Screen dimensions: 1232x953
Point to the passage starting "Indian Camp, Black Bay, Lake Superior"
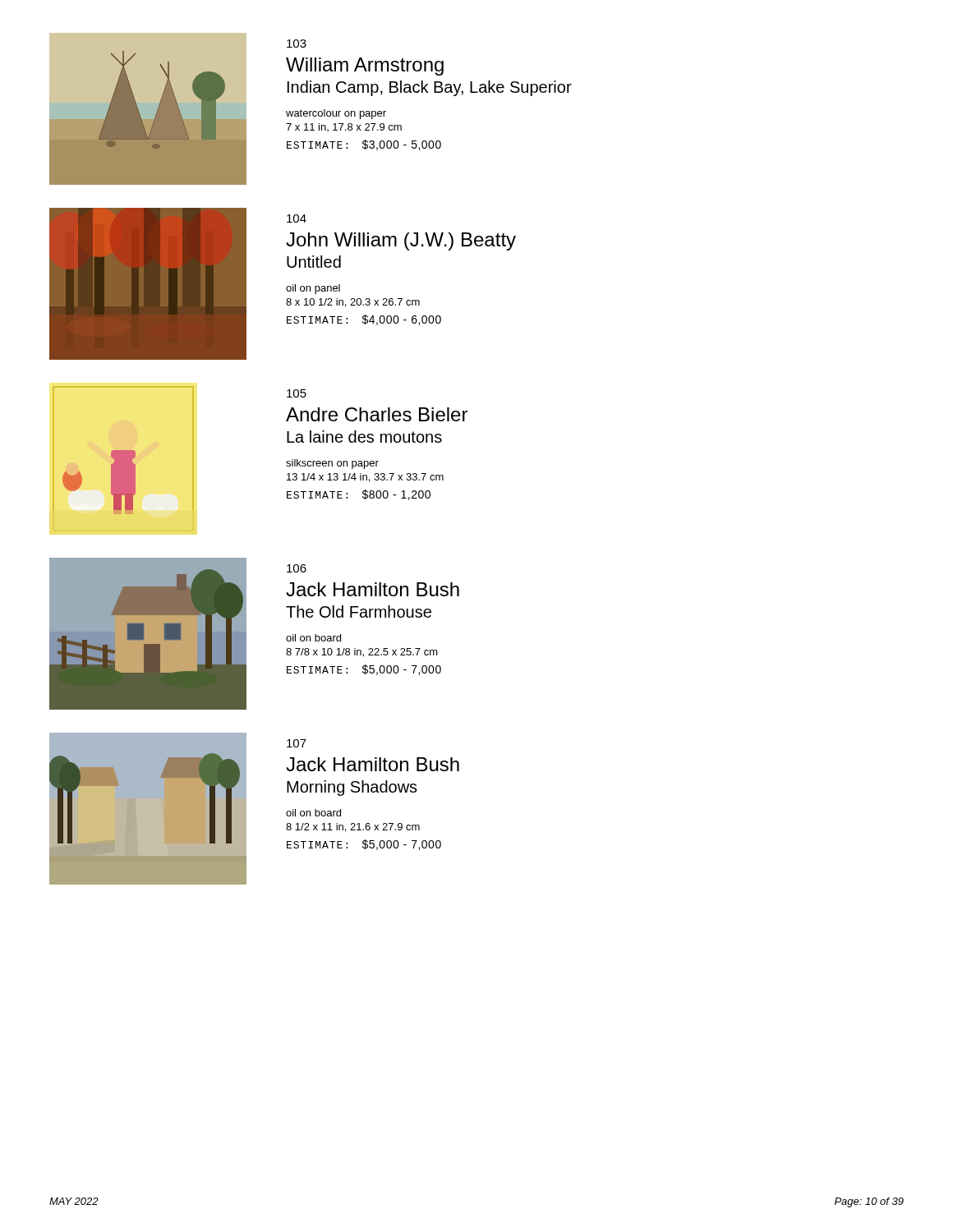[x=429, y=87]
